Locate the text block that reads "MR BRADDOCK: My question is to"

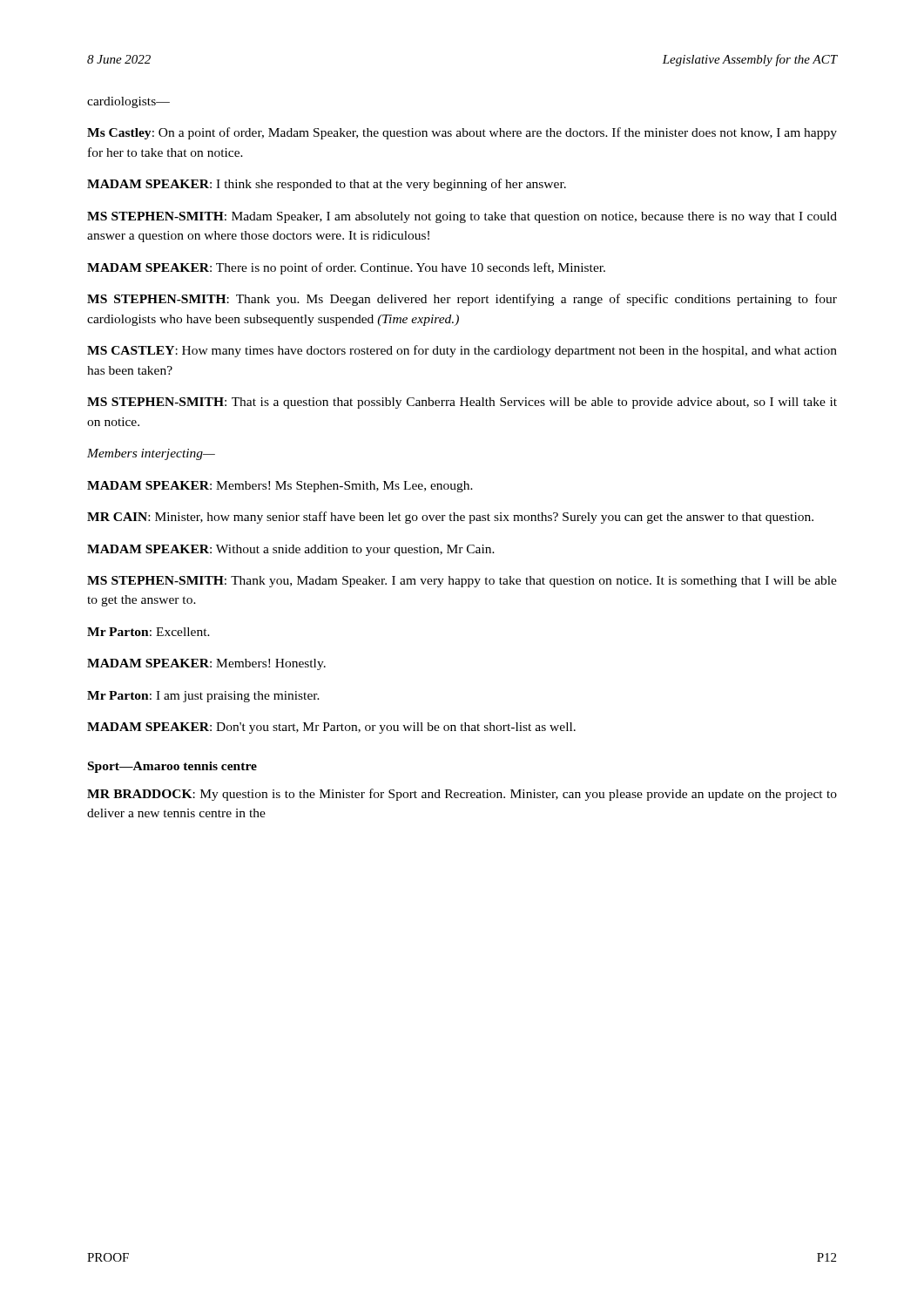(x=462, y=803)
